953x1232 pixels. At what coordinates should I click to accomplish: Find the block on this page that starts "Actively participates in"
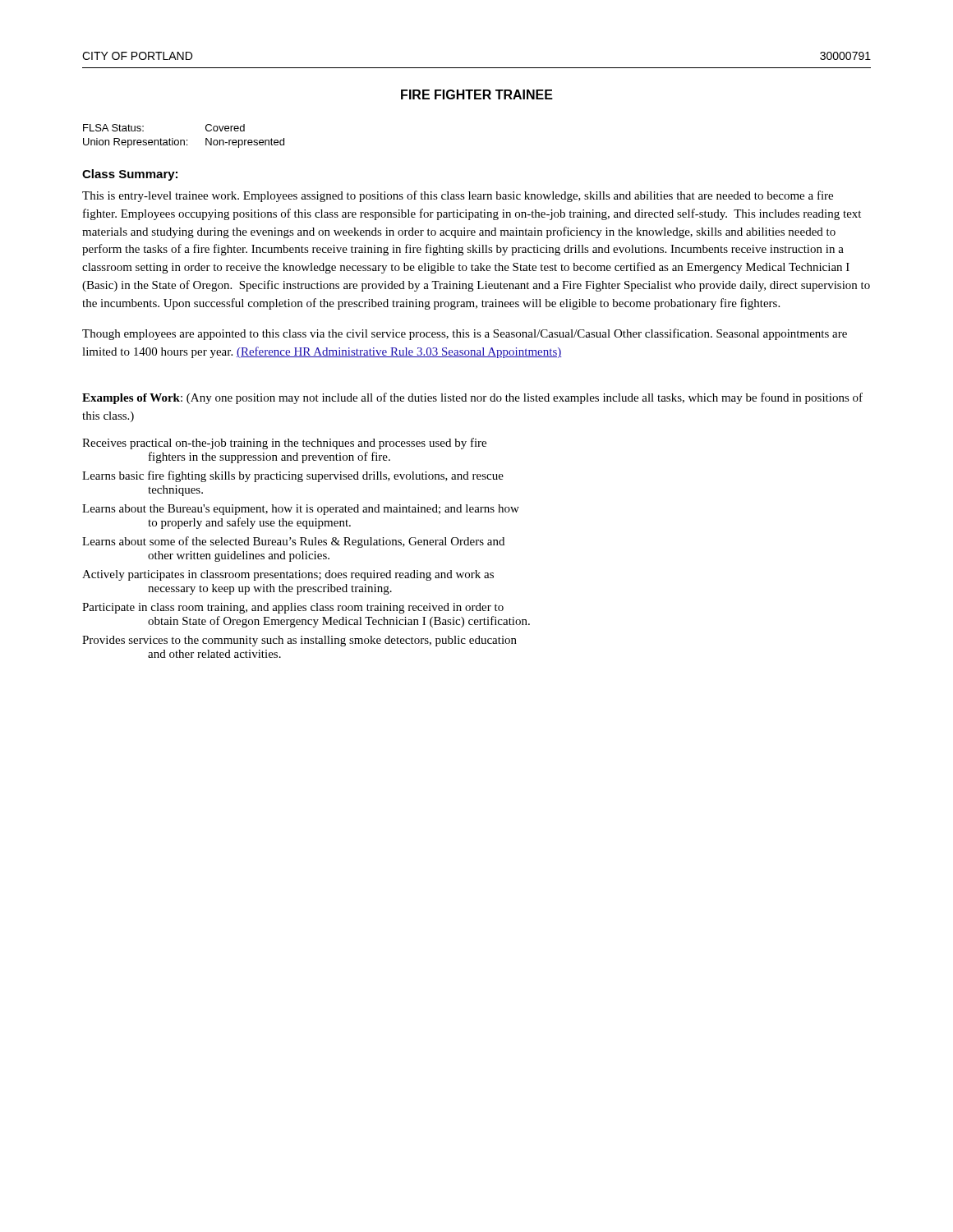[476, 582]
